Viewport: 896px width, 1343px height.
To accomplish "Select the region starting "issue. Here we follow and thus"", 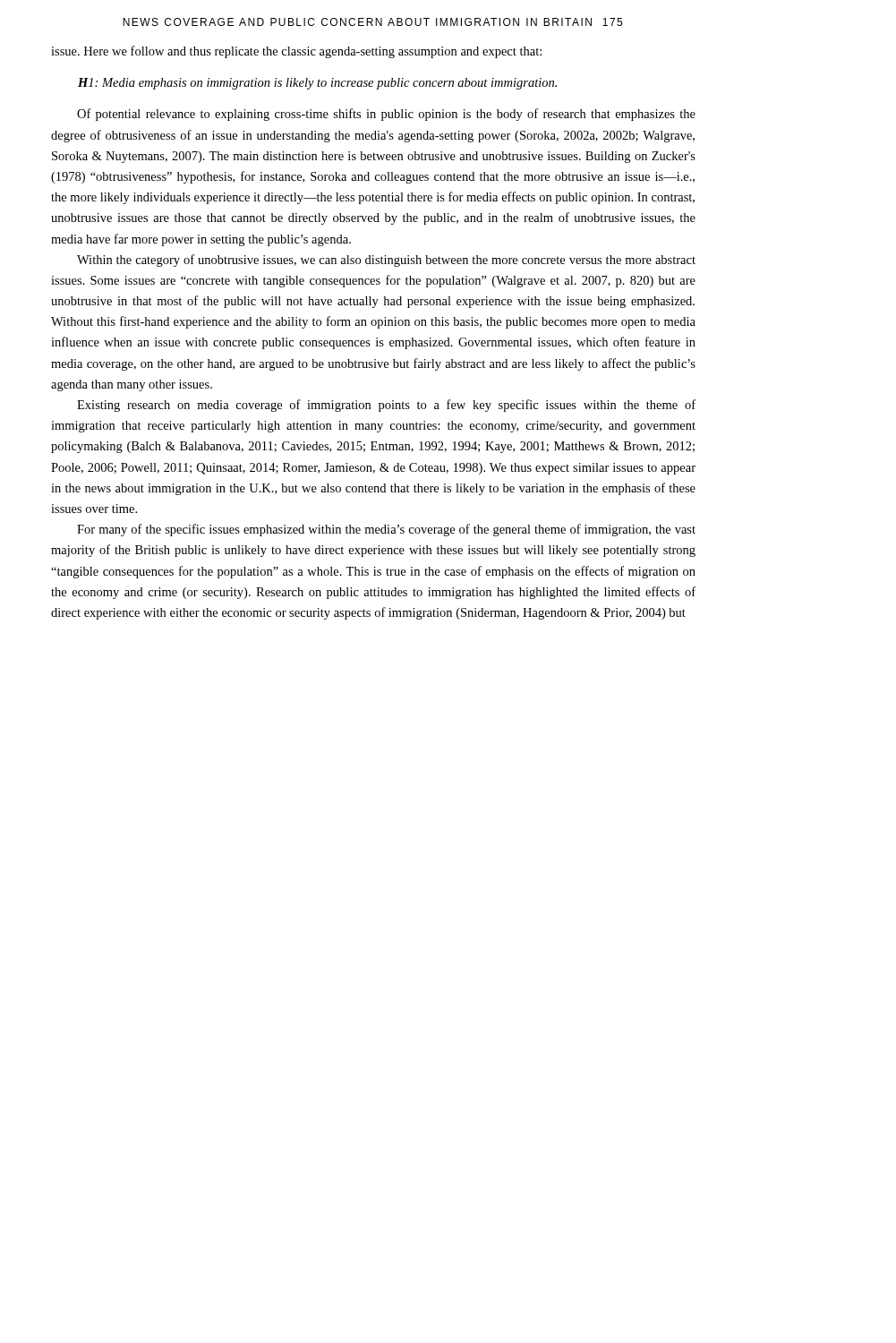I will coord(373,52).
